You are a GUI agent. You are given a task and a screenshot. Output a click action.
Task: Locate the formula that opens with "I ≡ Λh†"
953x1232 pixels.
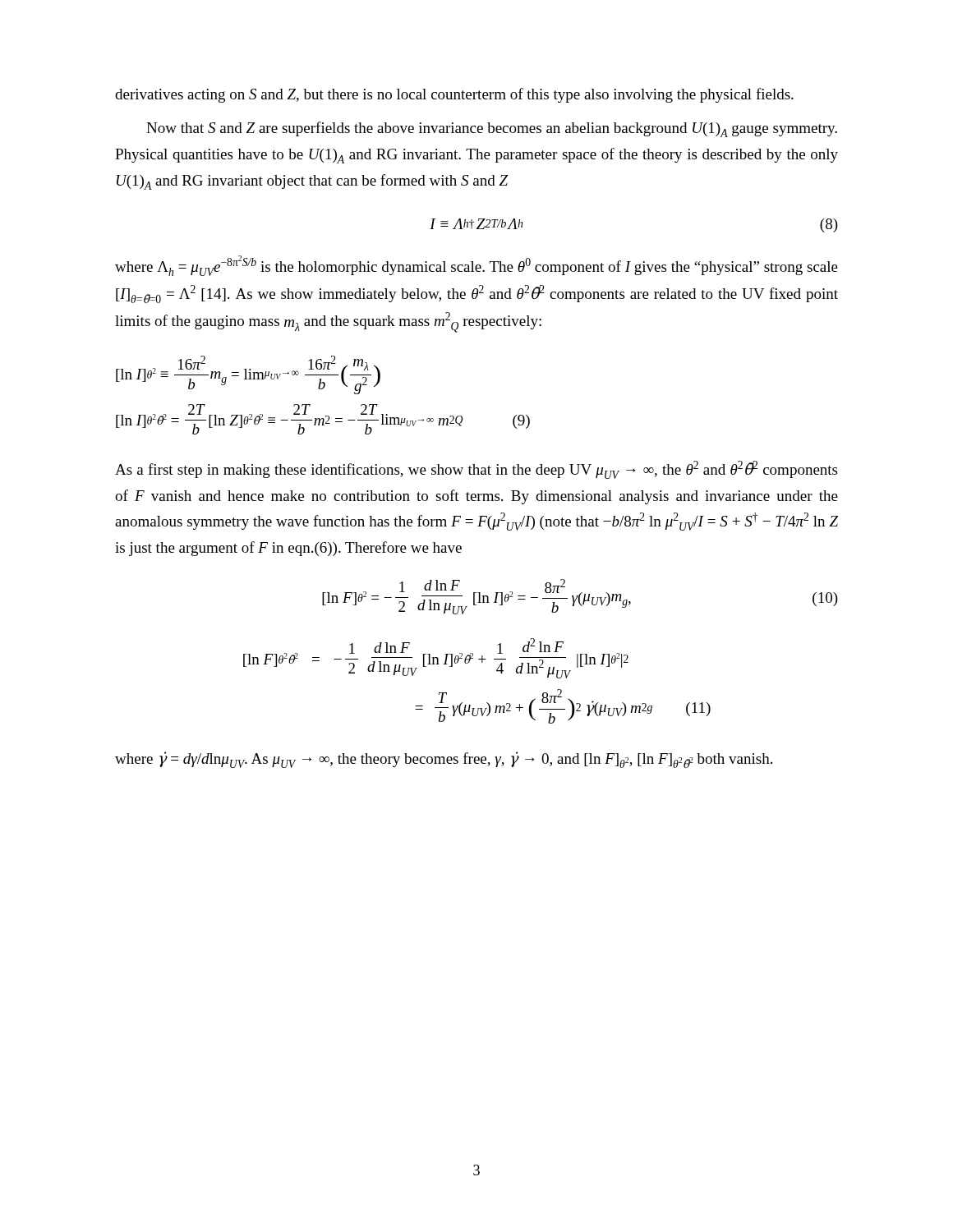pos(471,225)
